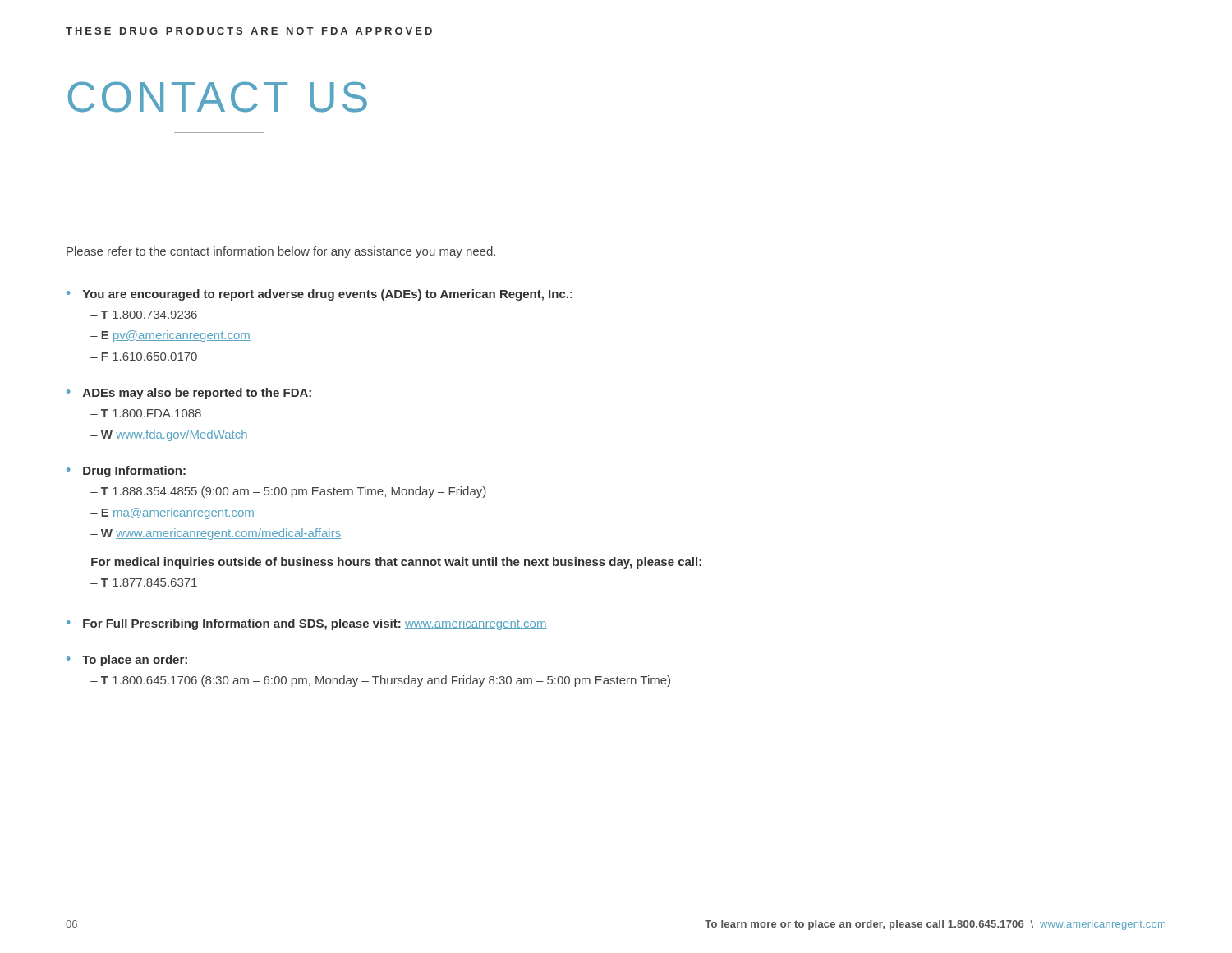Viewport: 1232px width, 953px height.
Task: Locate the list item with the text "• For Full Prescribing Information and"
Action: click(x=306, y=624)
